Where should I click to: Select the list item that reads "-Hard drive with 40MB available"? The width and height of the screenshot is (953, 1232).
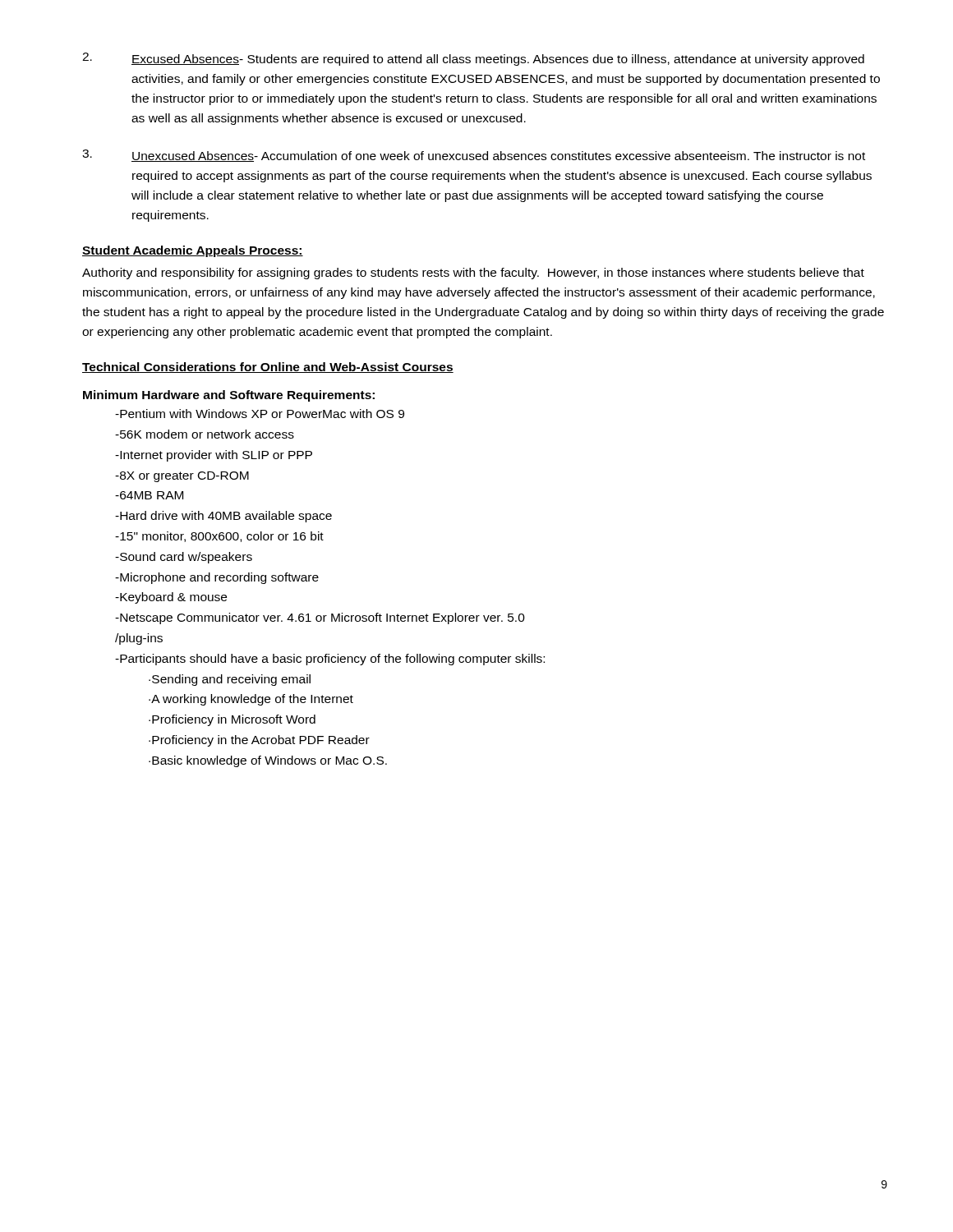tap(224, 516)
